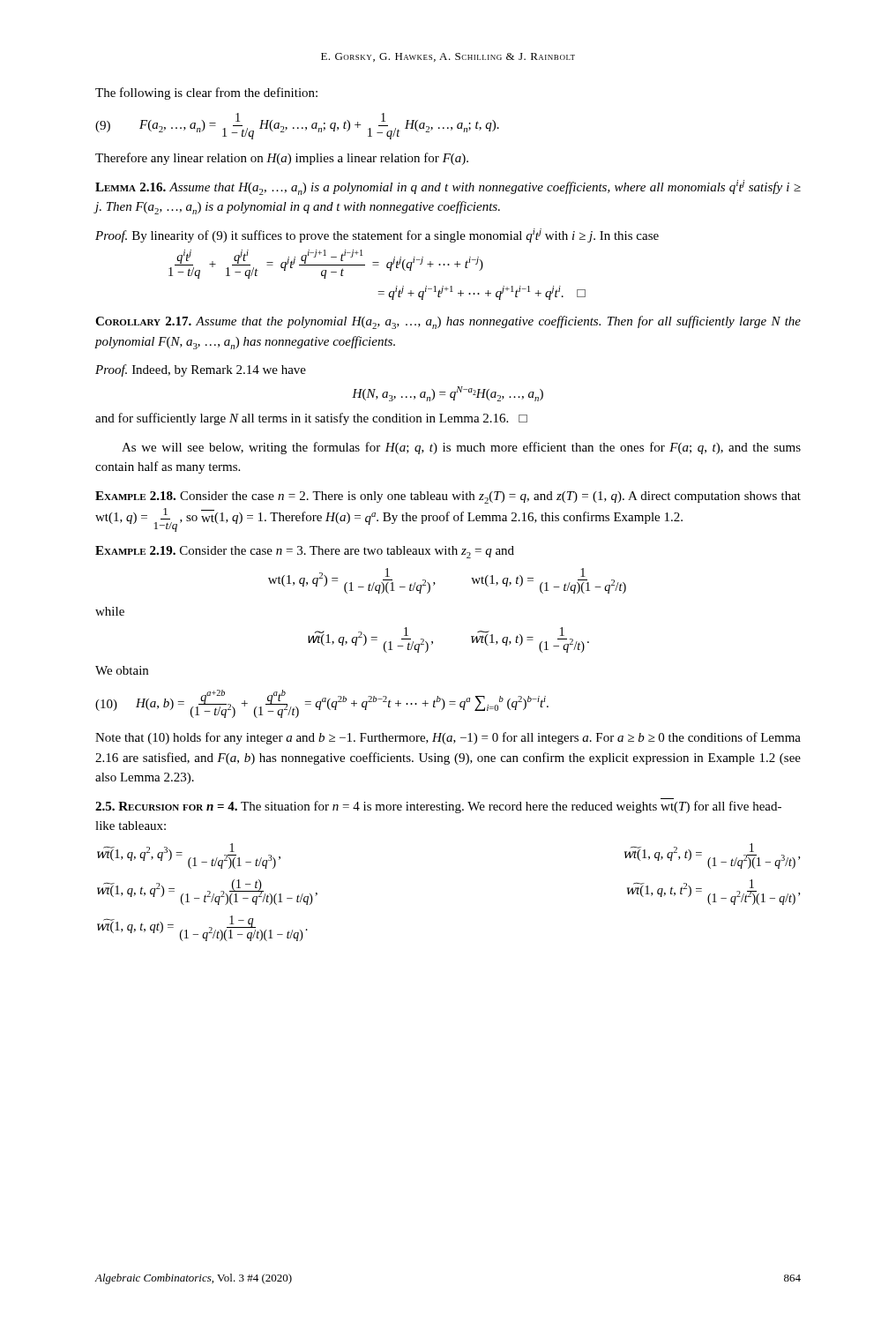The height and width of the screenshot is (1323, 896).
Task: Find the block on this page that starts "Example 2.18. Consider"
Action: pos(448,510)
